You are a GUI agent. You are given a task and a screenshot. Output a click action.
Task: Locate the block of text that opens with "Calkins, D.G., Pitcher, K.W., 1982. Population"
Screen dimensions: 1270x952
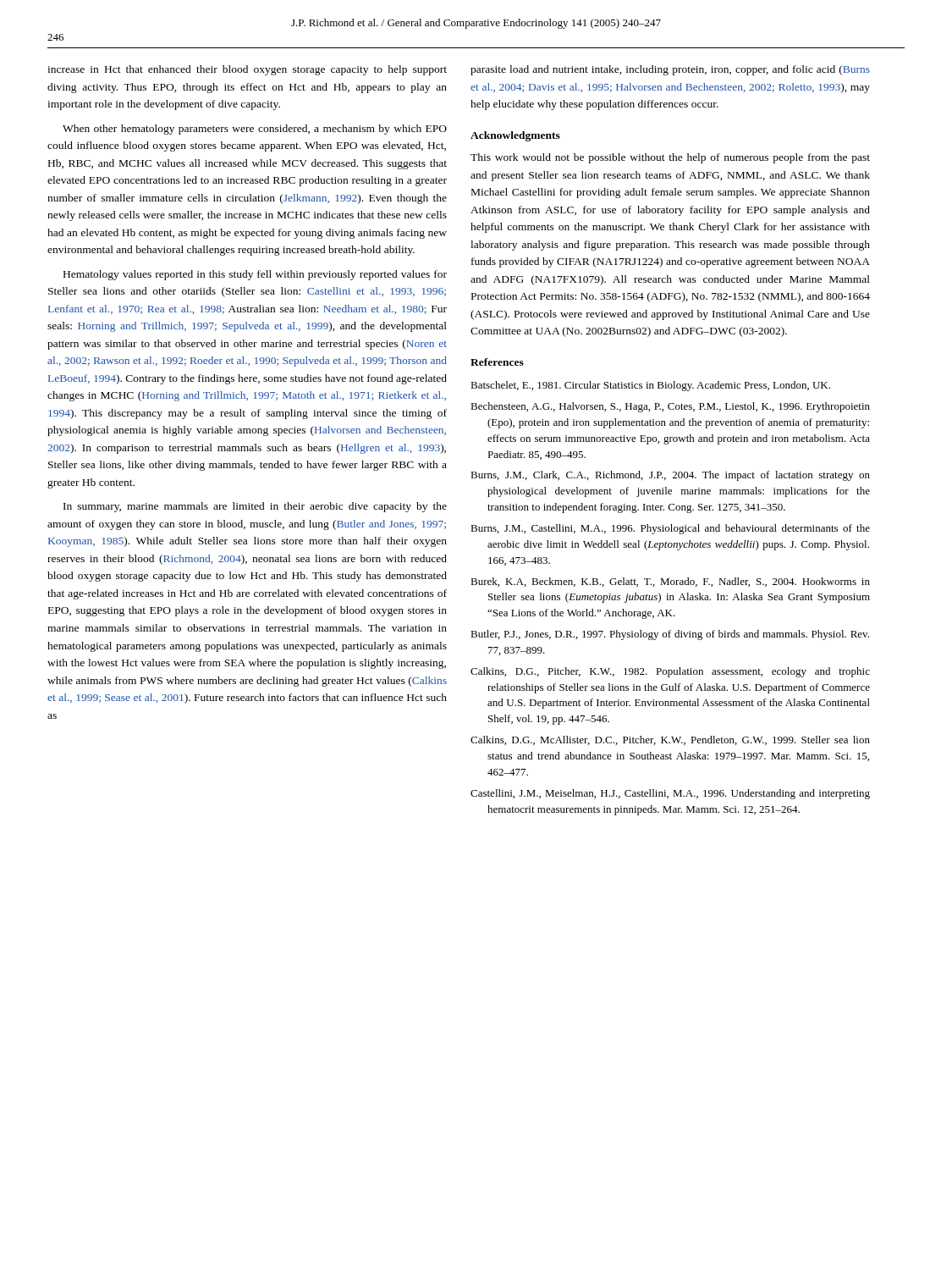point(670,696)
